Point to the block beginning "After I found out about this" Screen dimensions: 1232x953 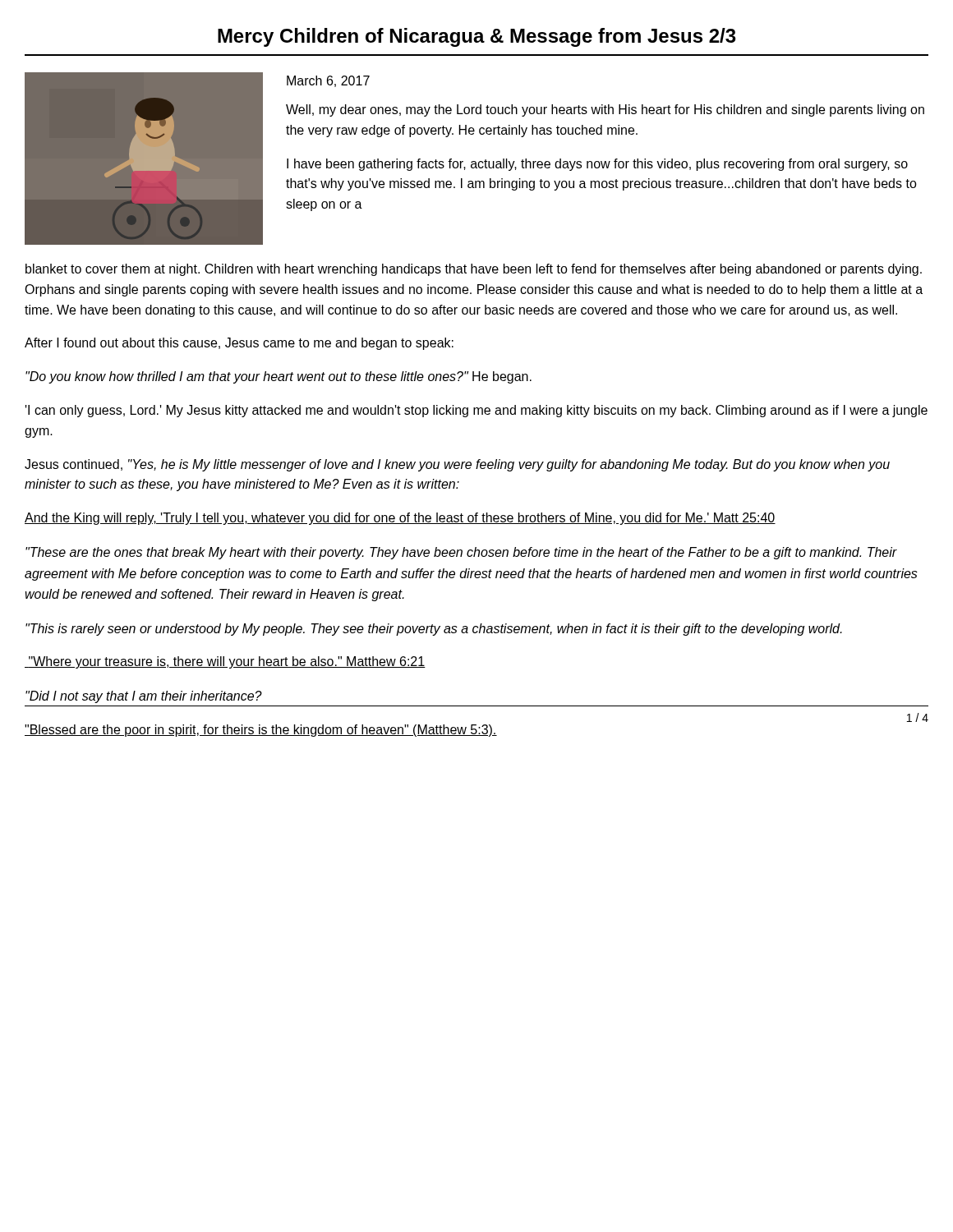pos(239,343)
